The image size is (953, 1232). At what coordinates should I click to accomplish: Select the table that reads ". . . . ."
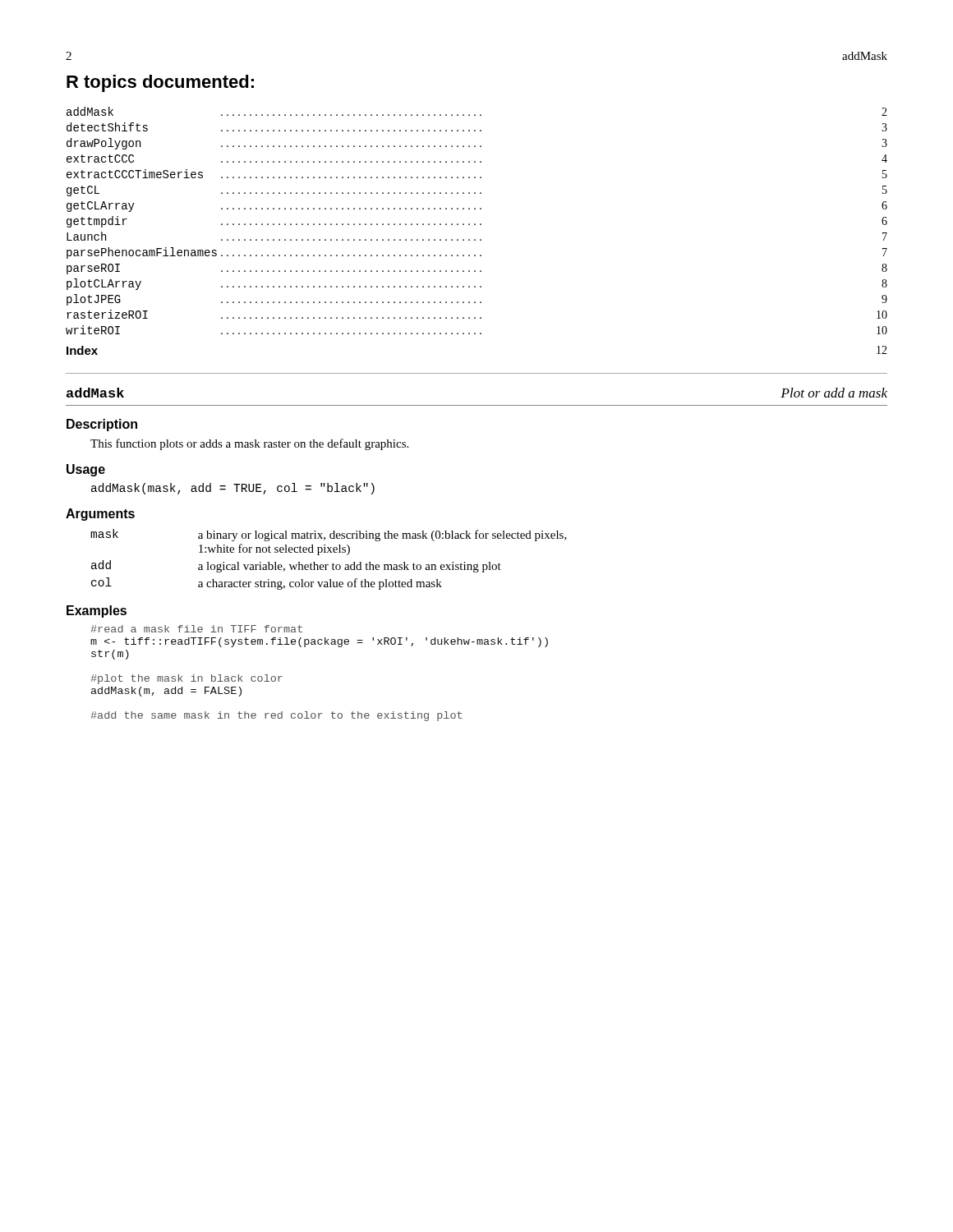click(x=476, y=221)
